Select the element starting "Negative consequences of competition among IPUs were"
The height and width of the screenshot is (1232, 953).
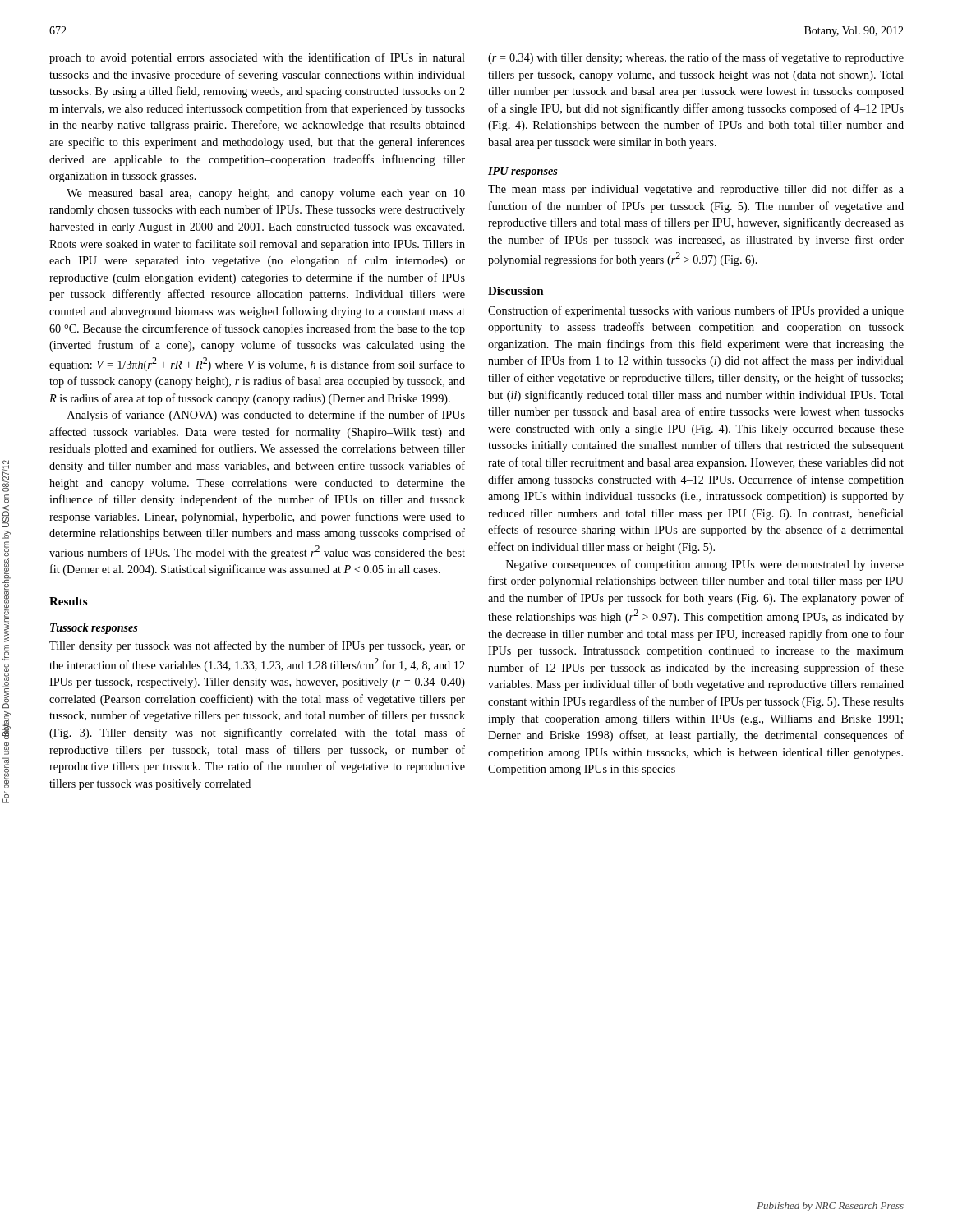(696, 667)
